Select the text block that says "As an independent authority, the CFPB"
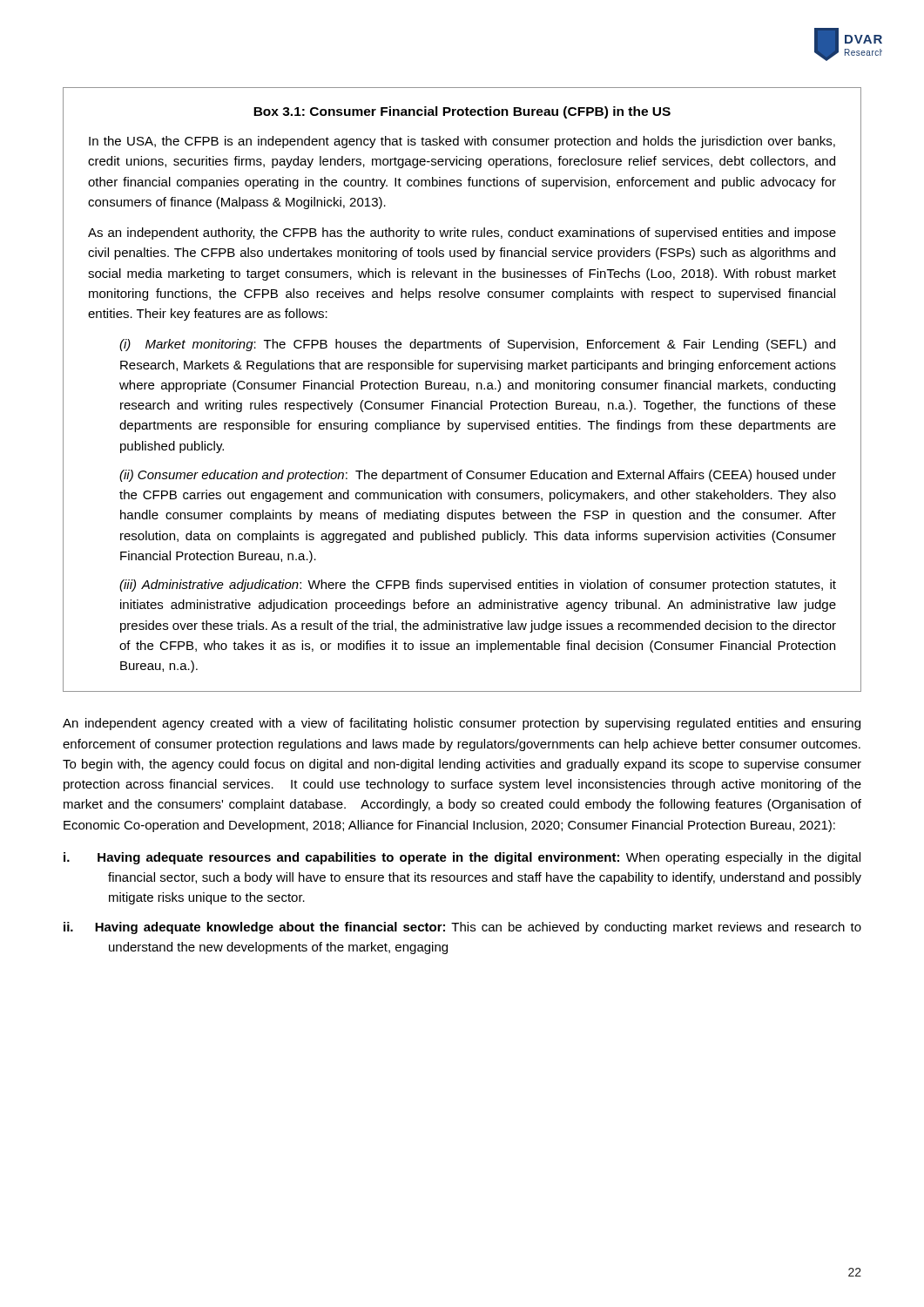The width and height of the screenshot is (924, 1307). coord(462,273)
